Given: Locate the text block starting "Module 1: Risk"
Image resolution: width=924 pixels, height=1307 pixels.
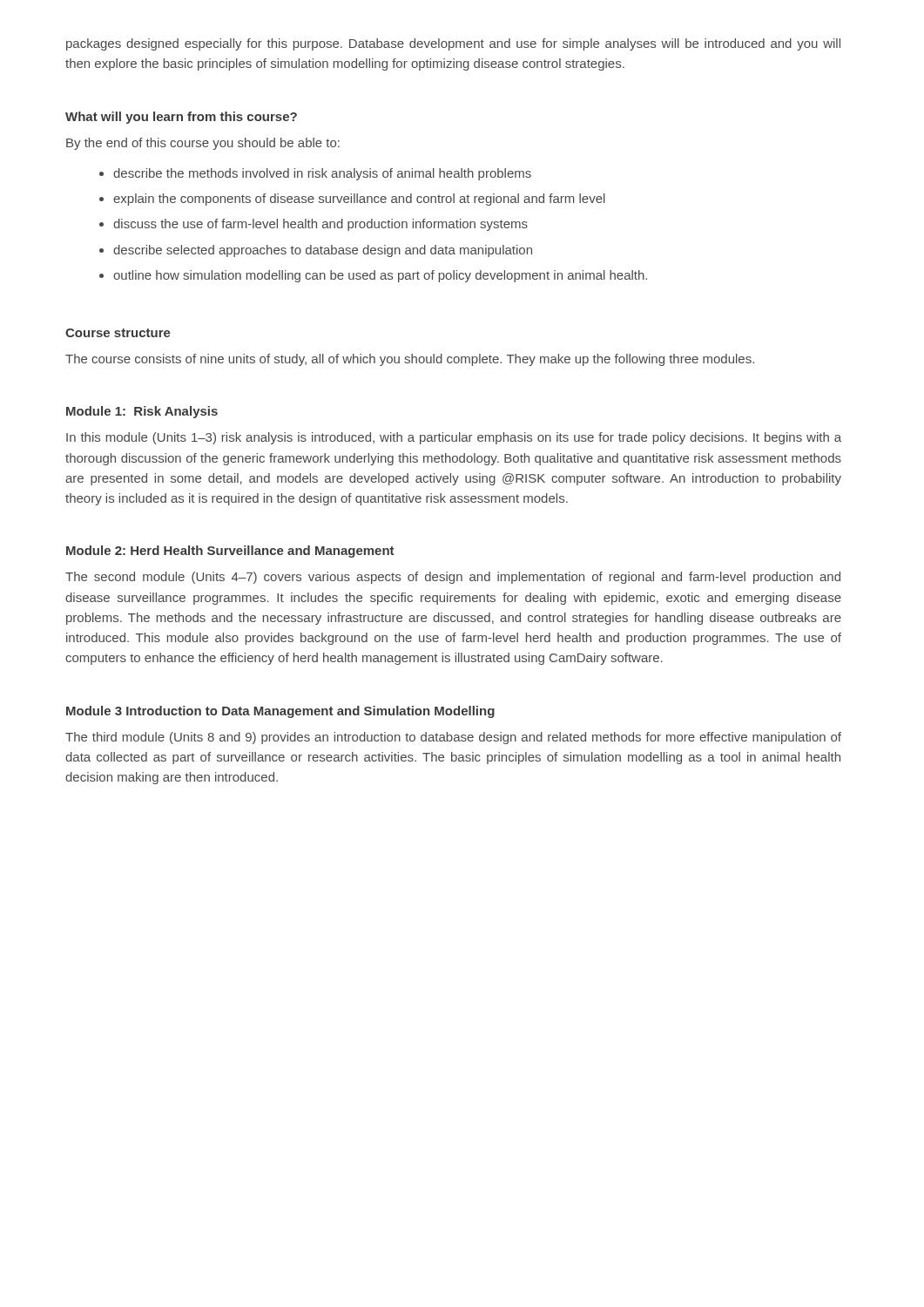Looking at the screenshot, I should (x=142, y=411).
